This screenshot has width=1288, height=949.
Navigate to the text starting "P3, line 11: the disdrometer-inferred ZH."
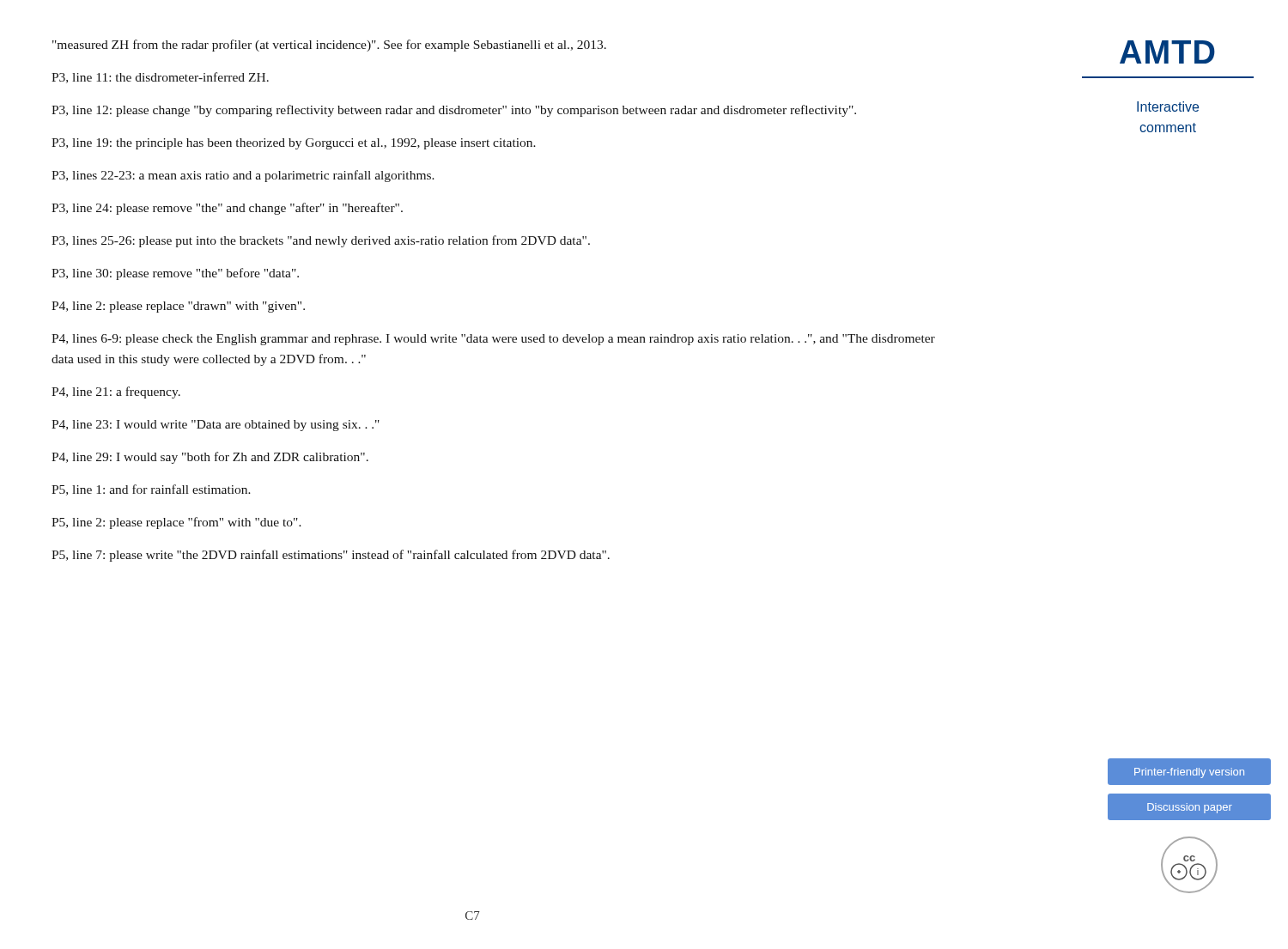160,78
